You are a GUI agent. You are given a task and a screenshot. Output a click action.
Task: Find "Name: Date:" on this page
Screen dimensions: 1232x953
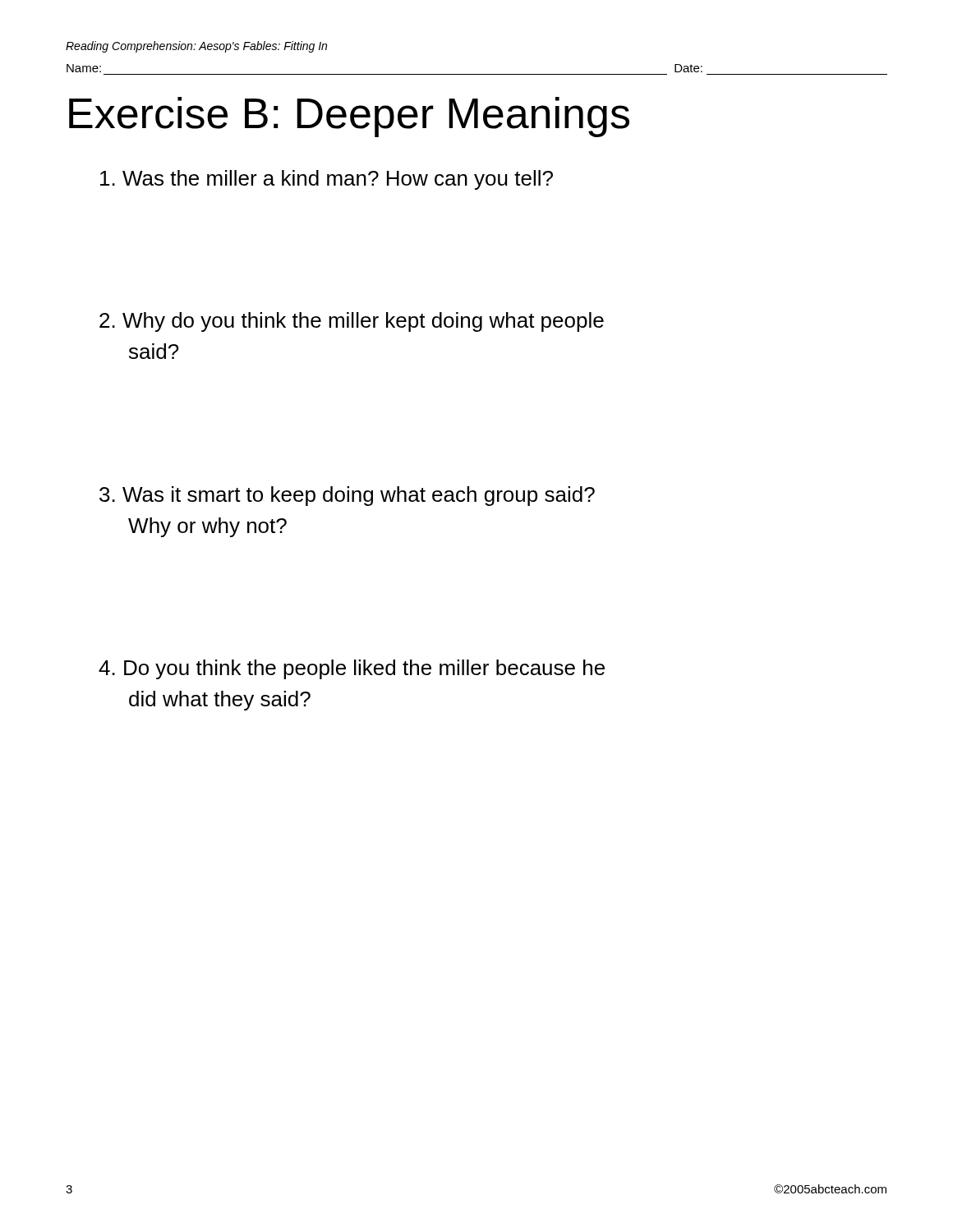tap(476, 67)
